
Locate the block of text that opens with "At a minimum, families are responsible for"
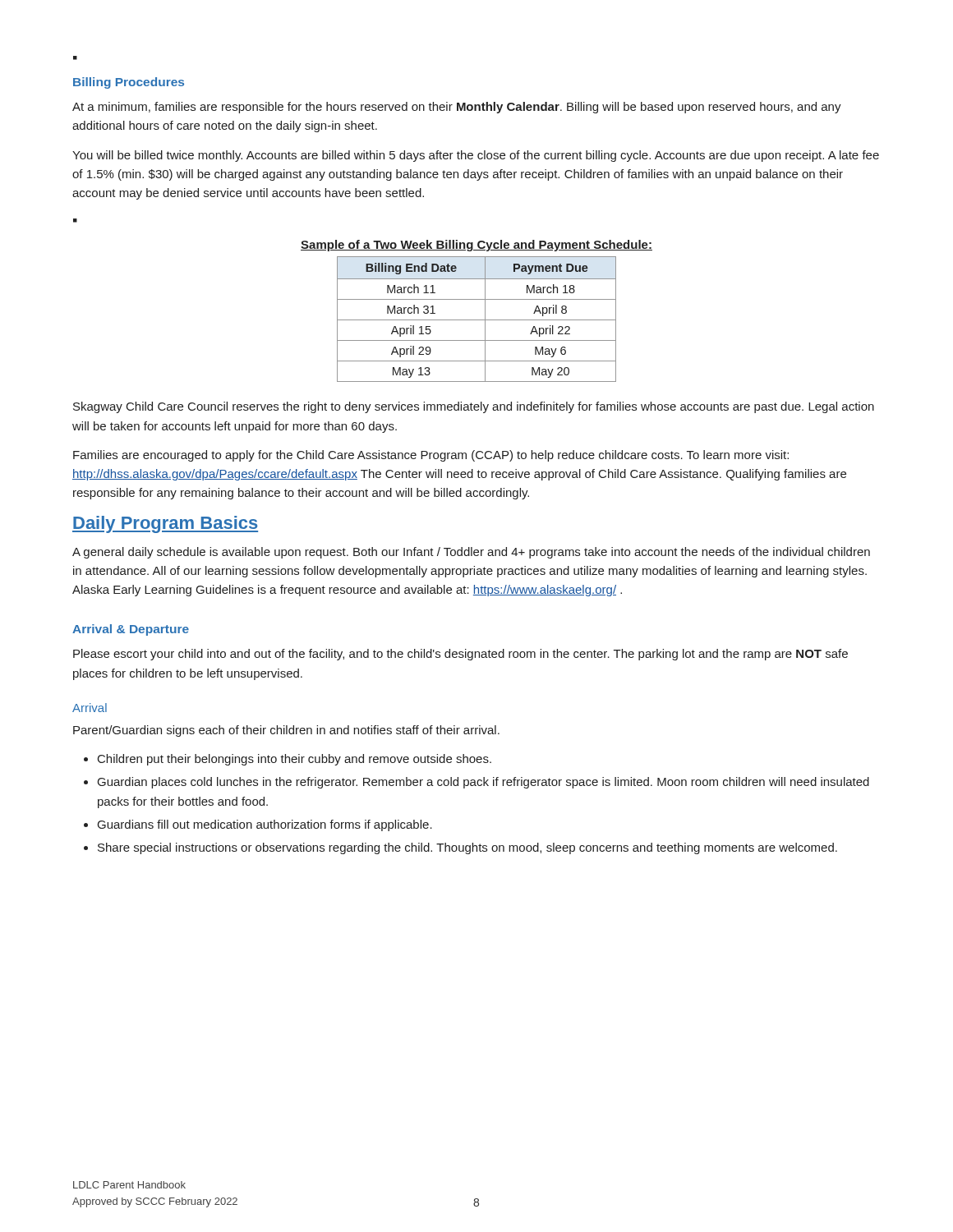[x=457, y=116]
